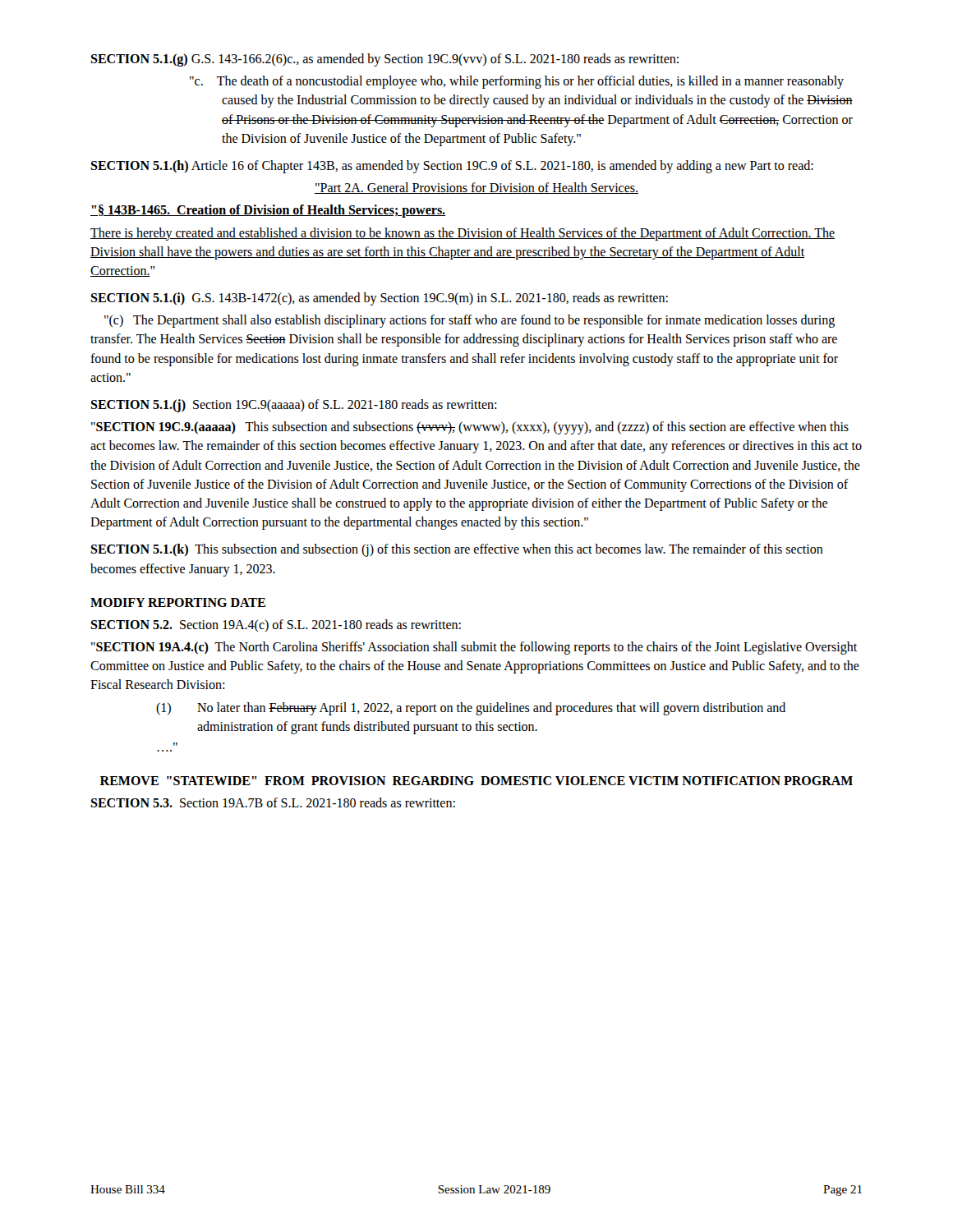The width and height of the screenshot is (953, 1232).
Task: Click the passage that begins "SECTION 5.2. Section"
Action: click(276, 625)
